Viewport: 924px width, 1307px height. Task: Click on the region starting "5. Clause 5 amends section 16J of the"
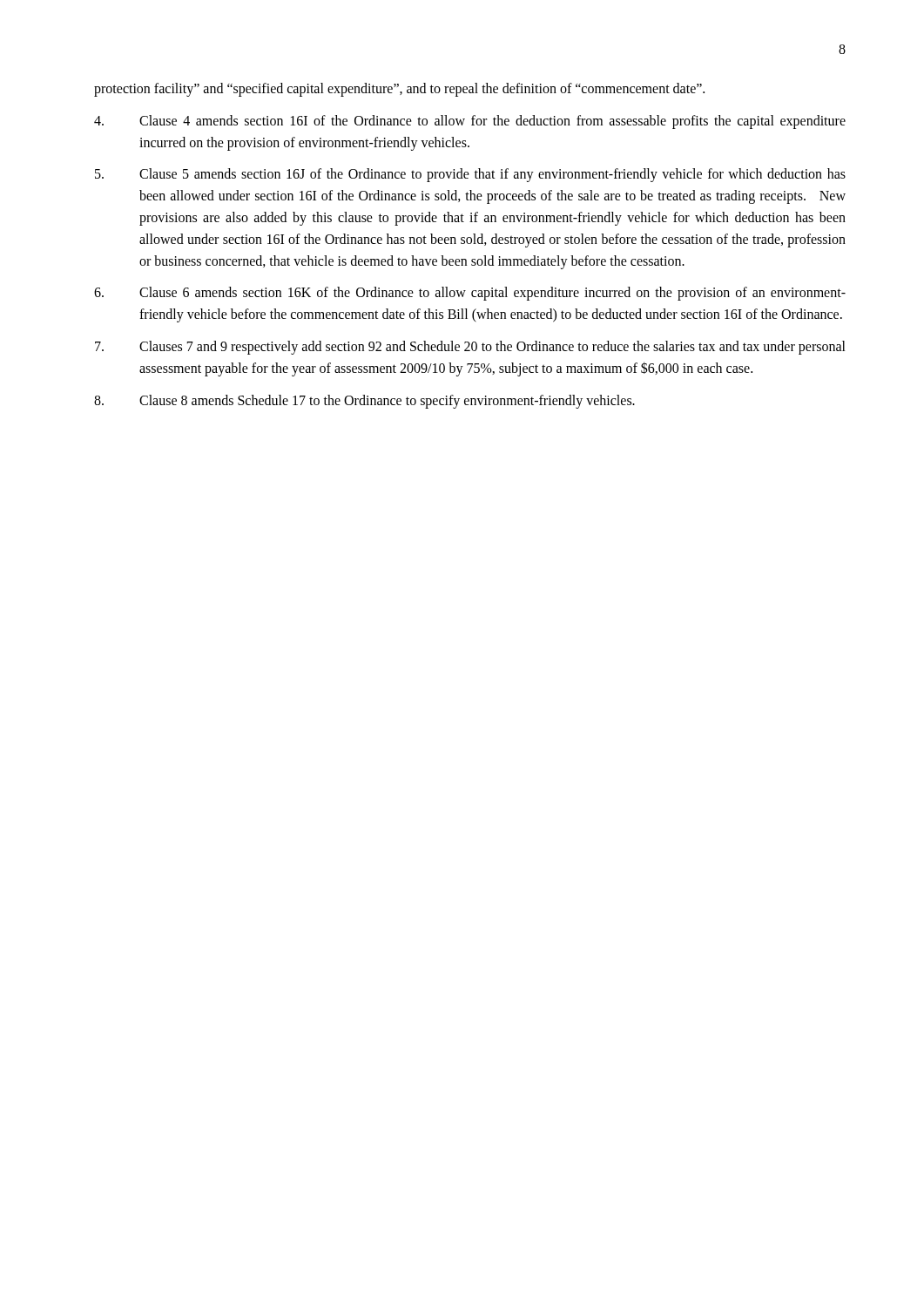470,218
